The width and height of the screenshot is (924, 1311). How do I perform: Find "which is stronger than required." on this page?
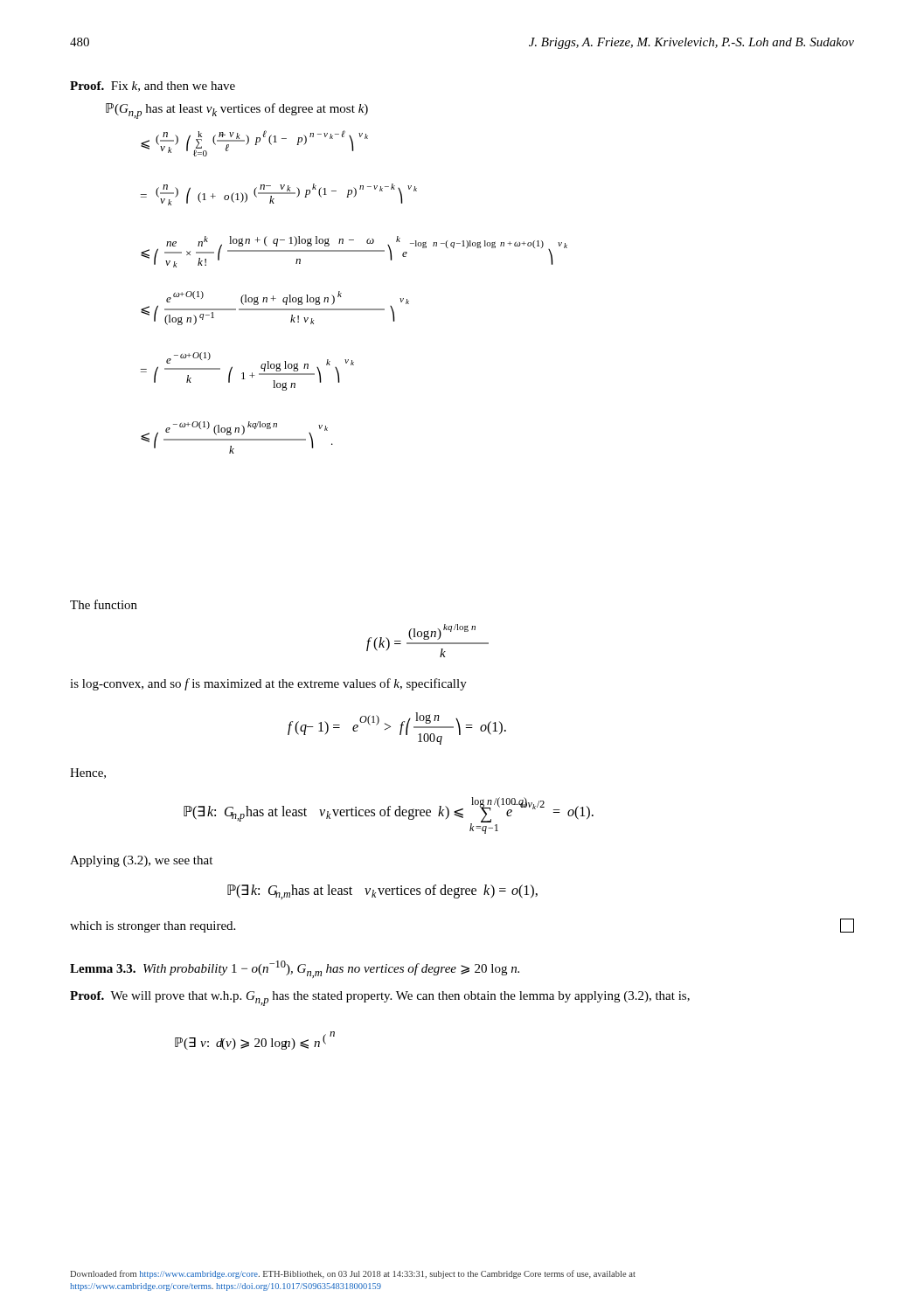coord(149,925)
